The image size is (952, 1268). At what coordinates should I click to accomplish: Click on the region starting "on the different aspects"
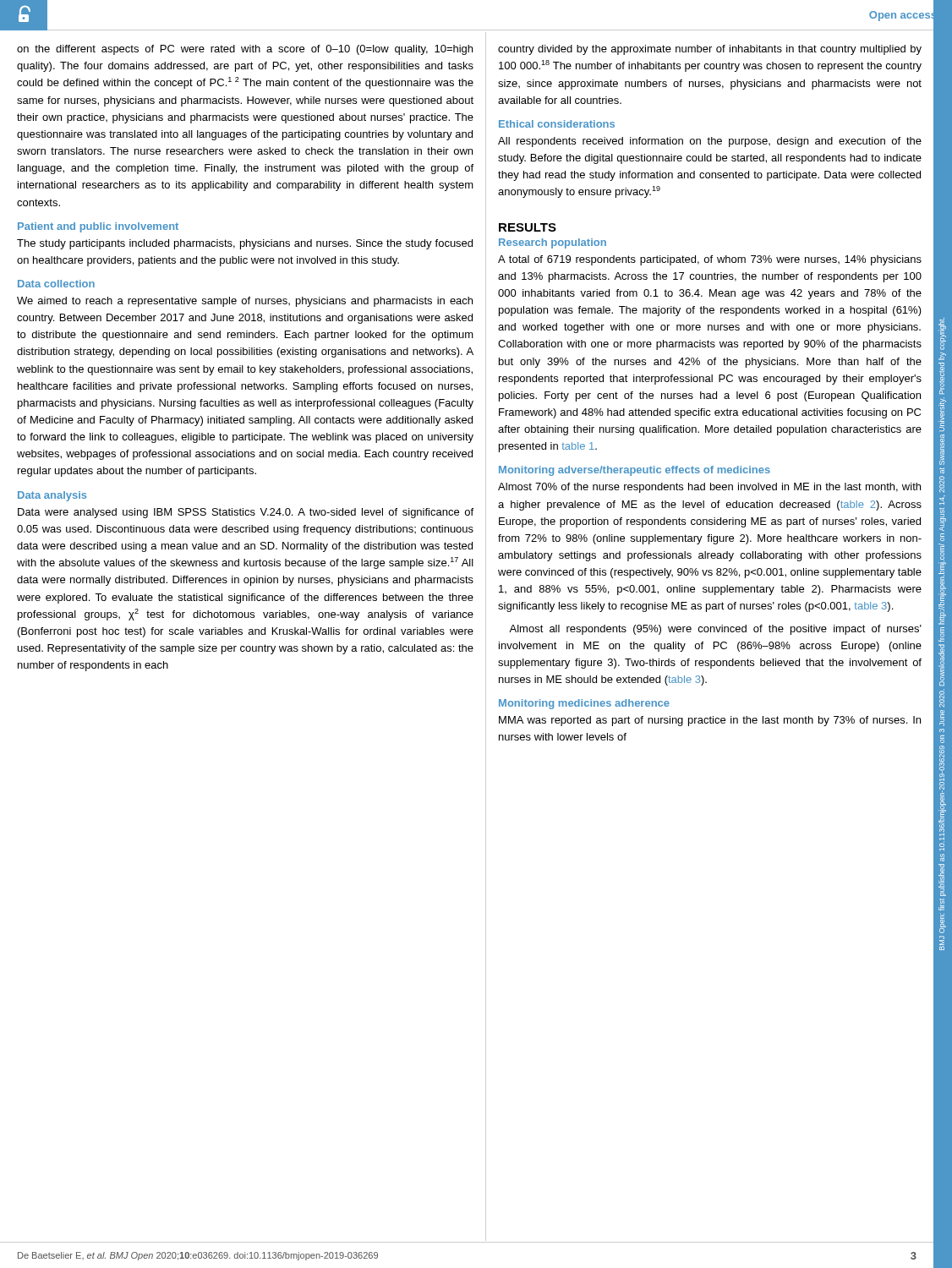point(245,125)
